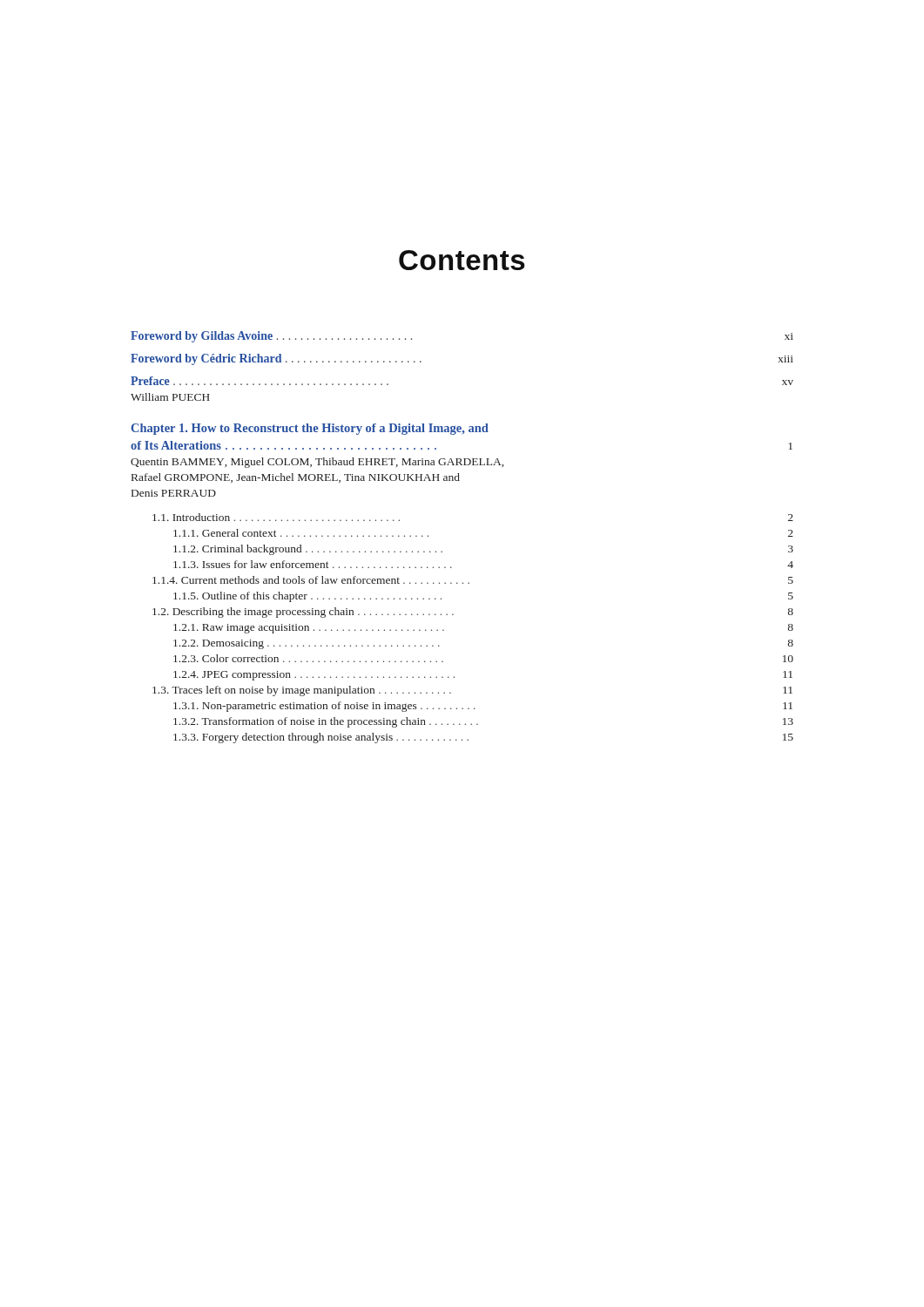Navigate to the element starting "3.1. Non-parametric estimation of noise in images ."
Image resolution: width=924 pixels, height=1307 pixels.
(462, 706)
